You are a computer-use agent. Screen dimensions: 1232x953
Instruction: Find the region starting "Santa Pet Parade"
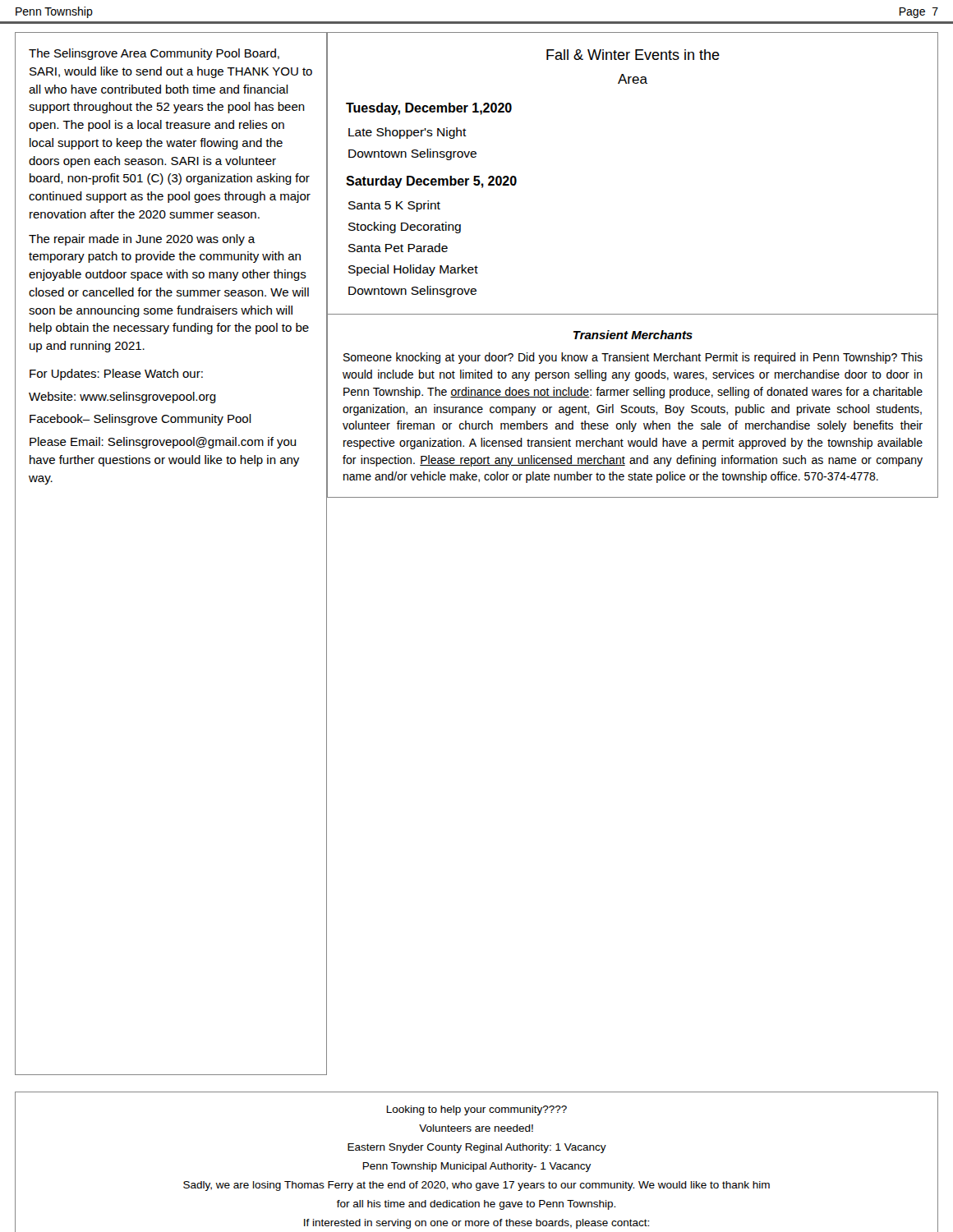[398, 248]
